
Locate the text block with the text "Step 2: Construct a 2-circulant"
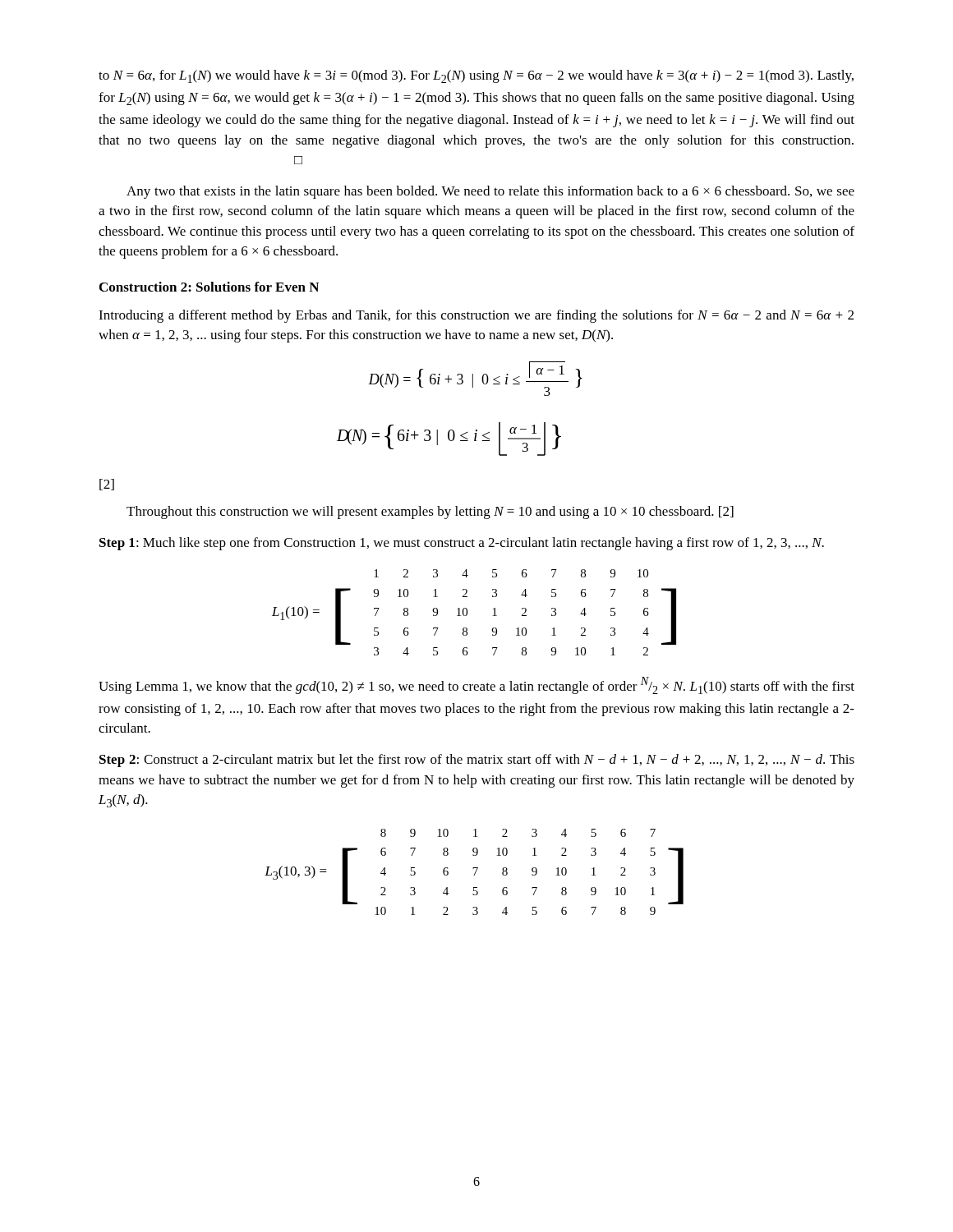[476, 781]
